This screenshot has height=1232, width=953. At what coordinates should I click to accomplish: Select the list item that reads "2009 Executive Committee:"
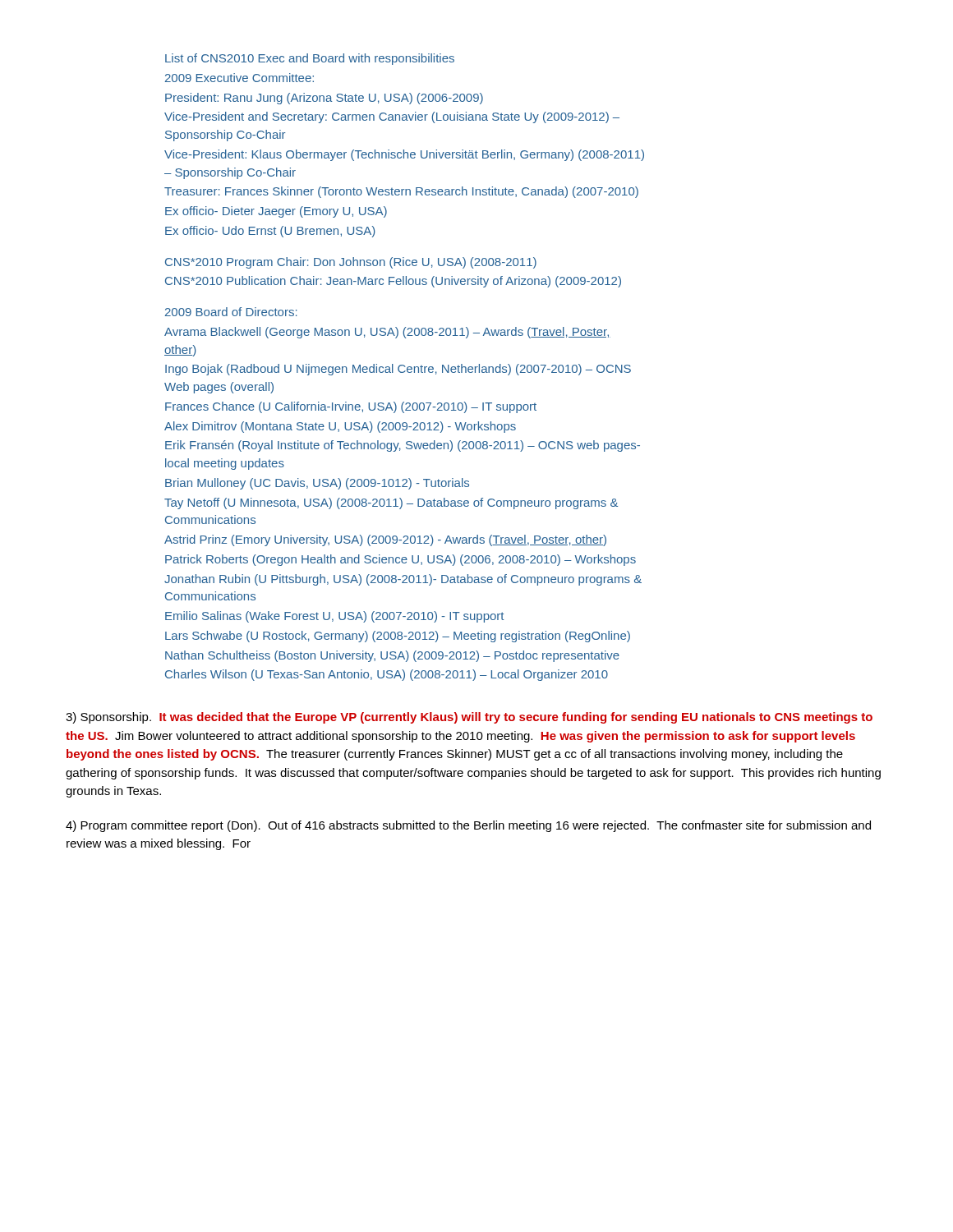(240, 77)
